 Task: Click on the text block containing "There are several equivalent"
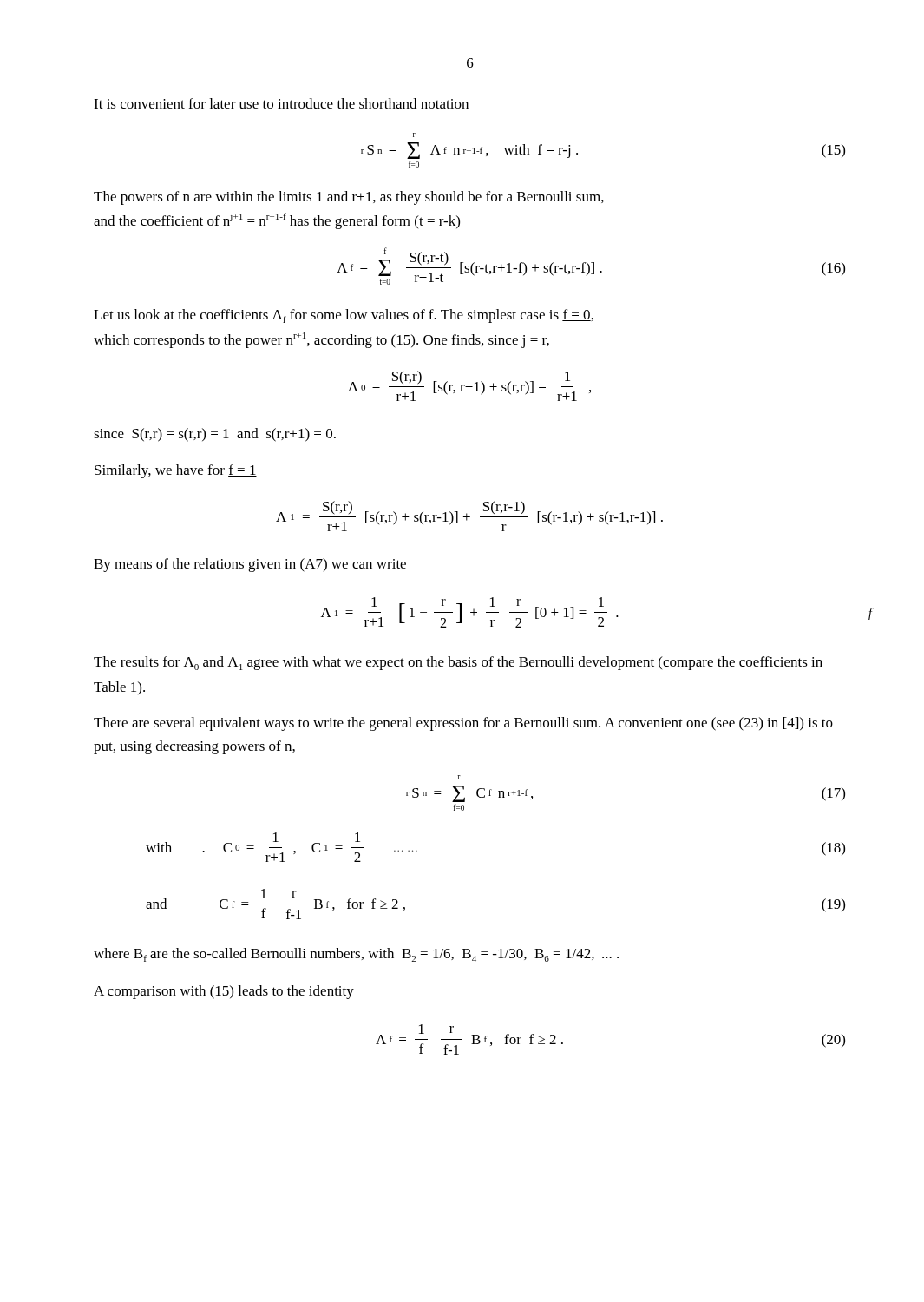(463, 734)
